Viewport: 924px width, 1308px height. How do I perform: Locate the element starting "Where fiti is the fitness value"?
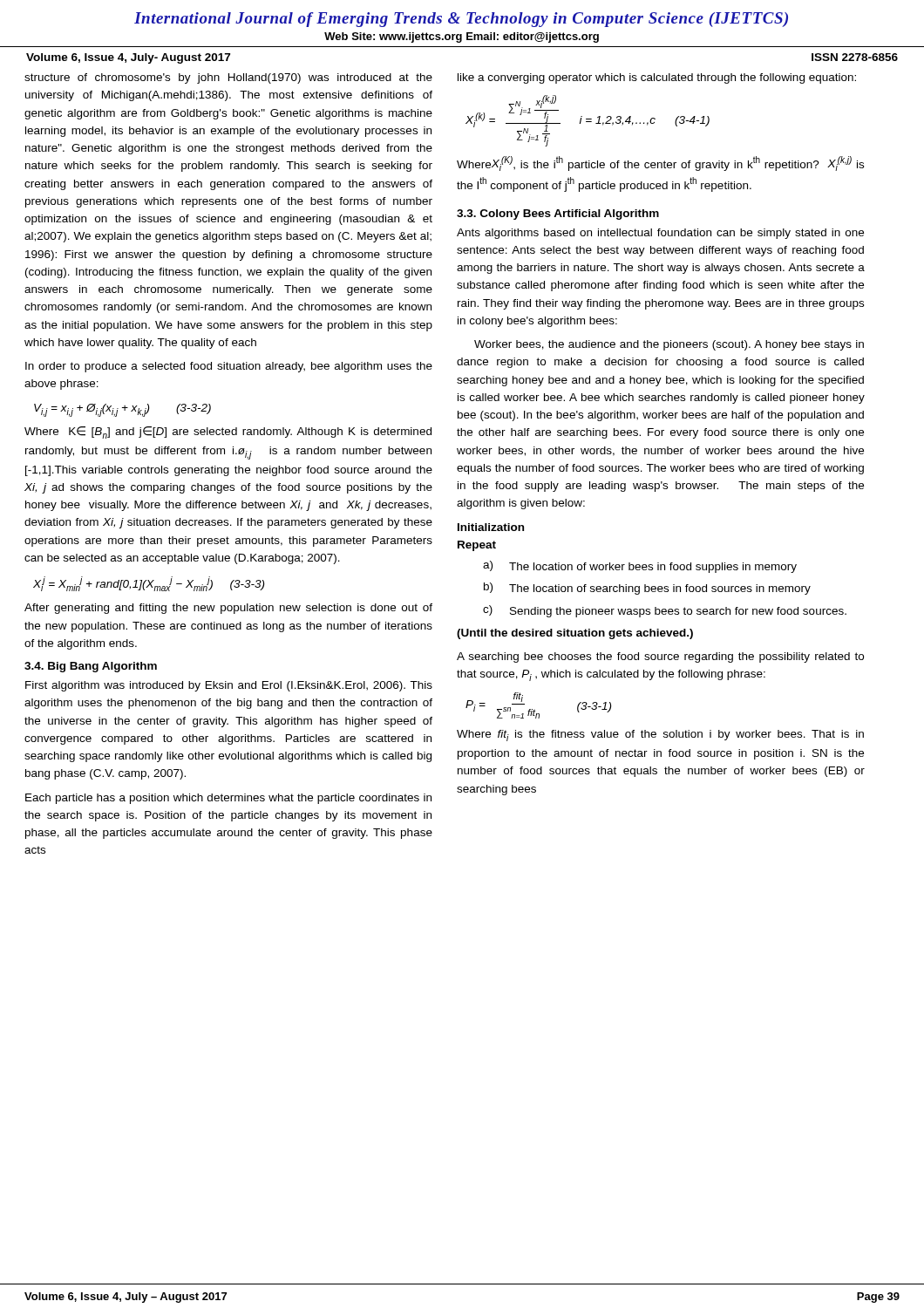pyautogui.click(x=661, y=762)
